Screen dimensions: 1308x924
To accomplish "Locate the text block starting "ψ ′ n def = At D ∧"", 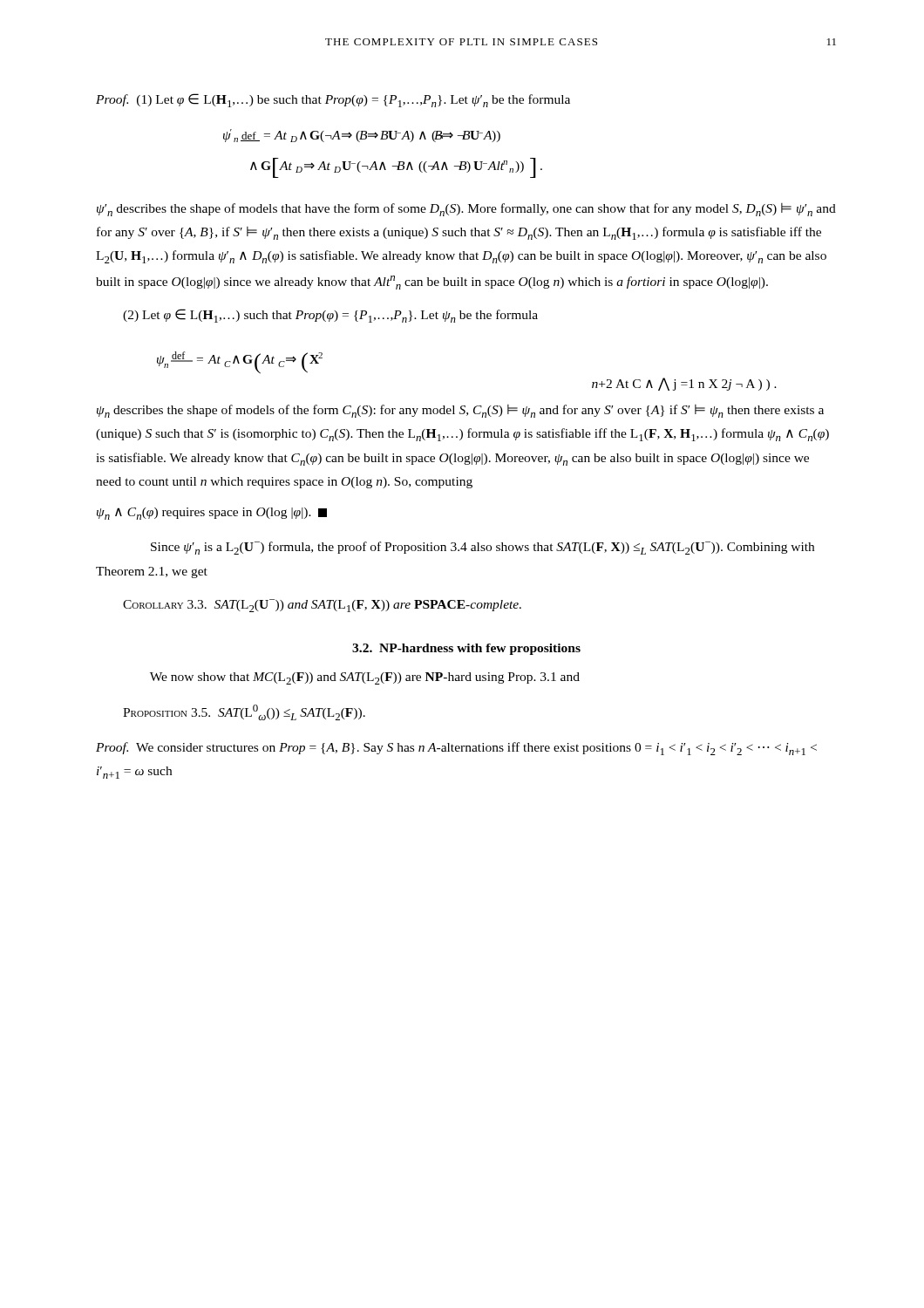I will point(466,153).
